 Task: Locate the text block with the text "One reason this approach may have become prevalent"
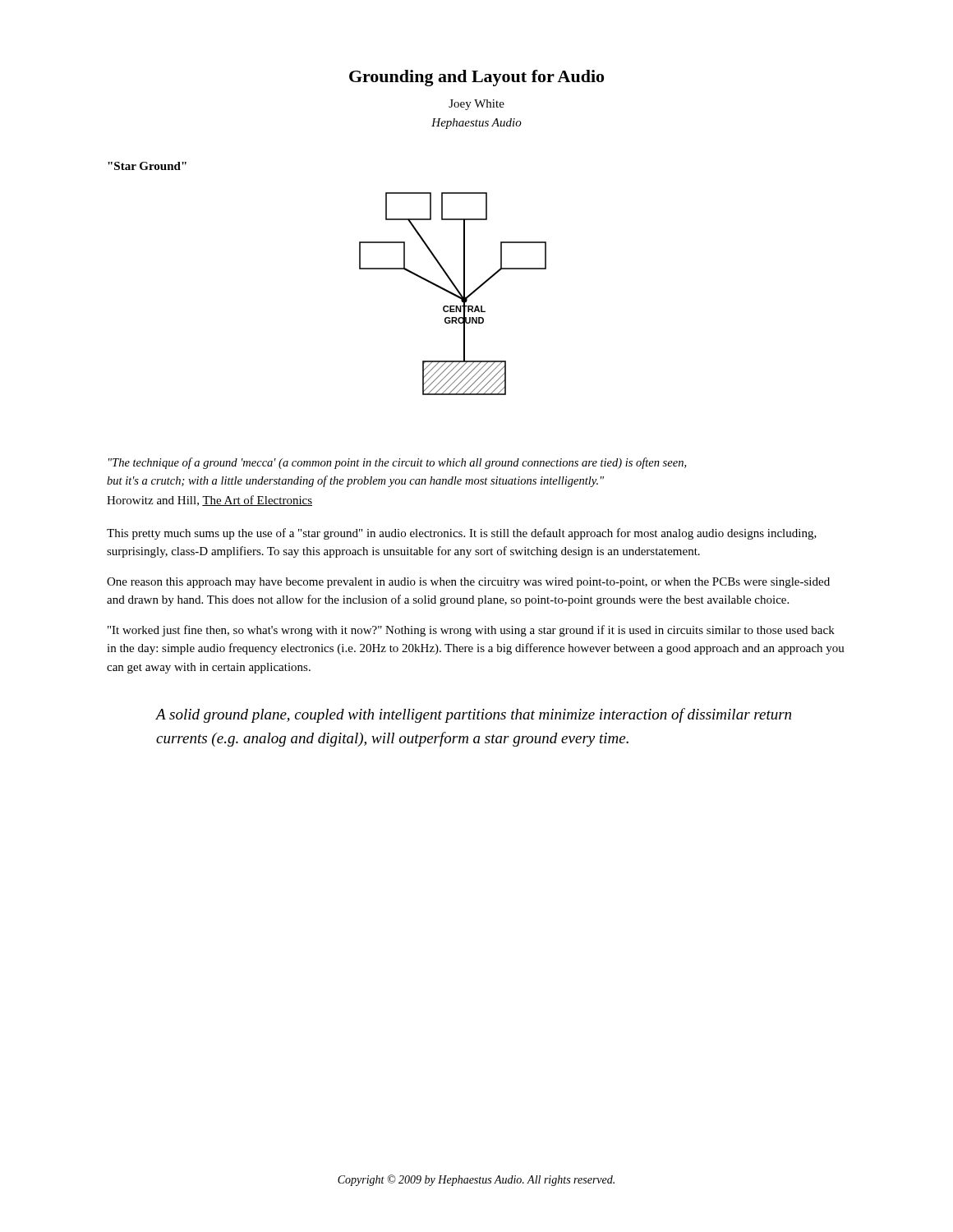pos(468,590)
